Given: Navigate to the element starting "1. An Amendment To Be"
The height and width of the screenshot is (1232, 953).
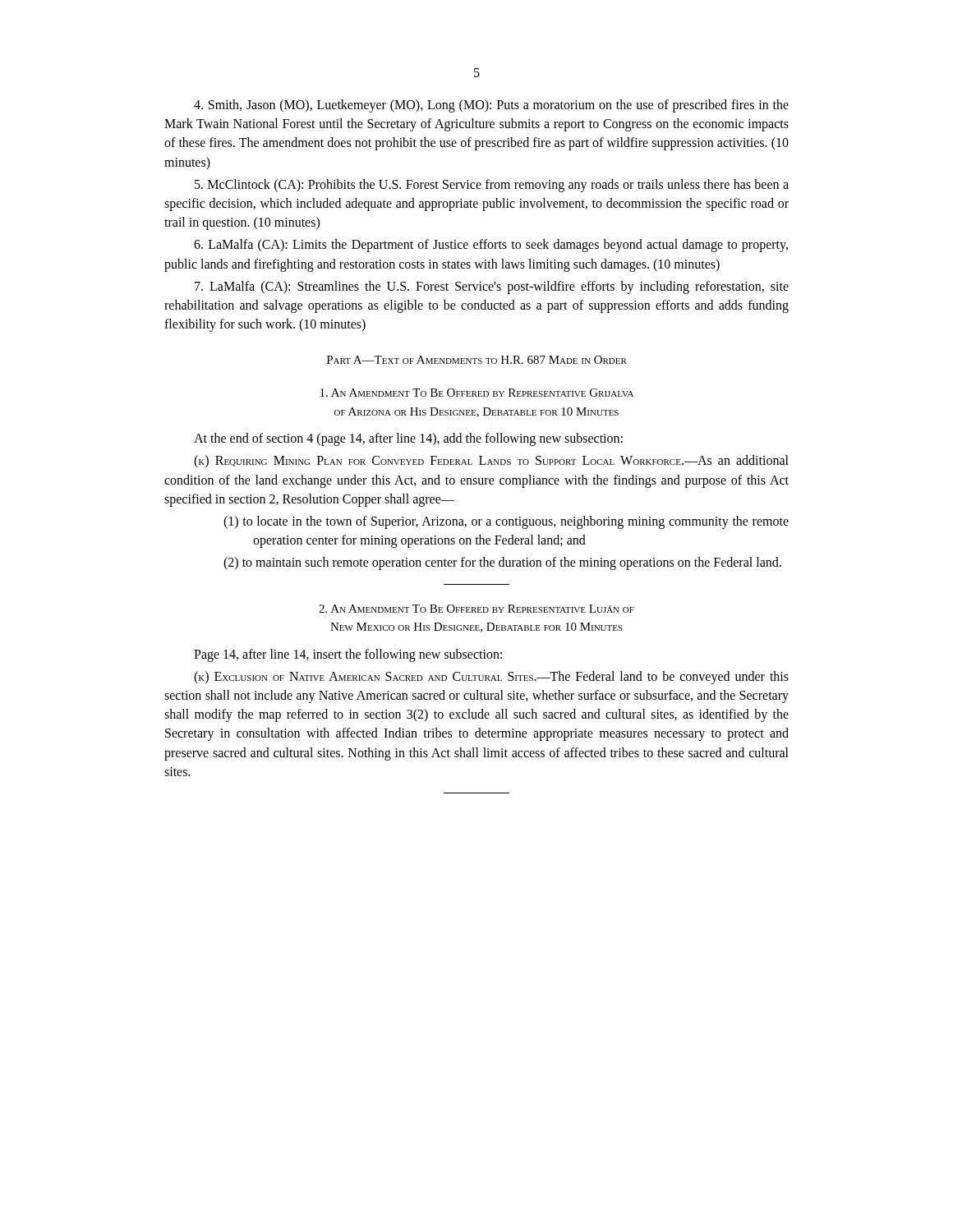Looking at the screenshot, I should tap(476, 402).
